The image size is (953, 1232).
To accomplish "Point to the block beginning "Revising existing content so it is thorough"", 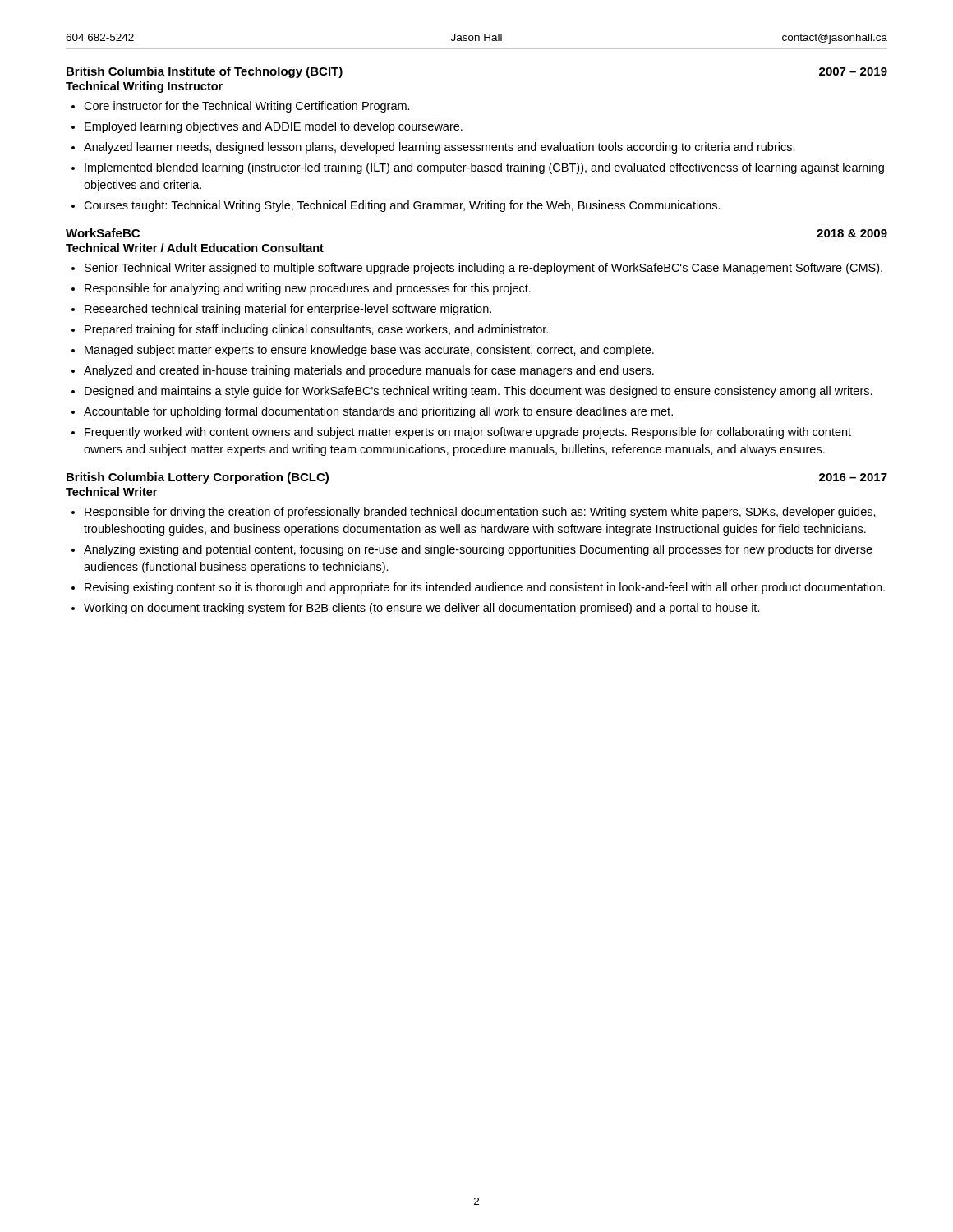I will tap(485, 587).
